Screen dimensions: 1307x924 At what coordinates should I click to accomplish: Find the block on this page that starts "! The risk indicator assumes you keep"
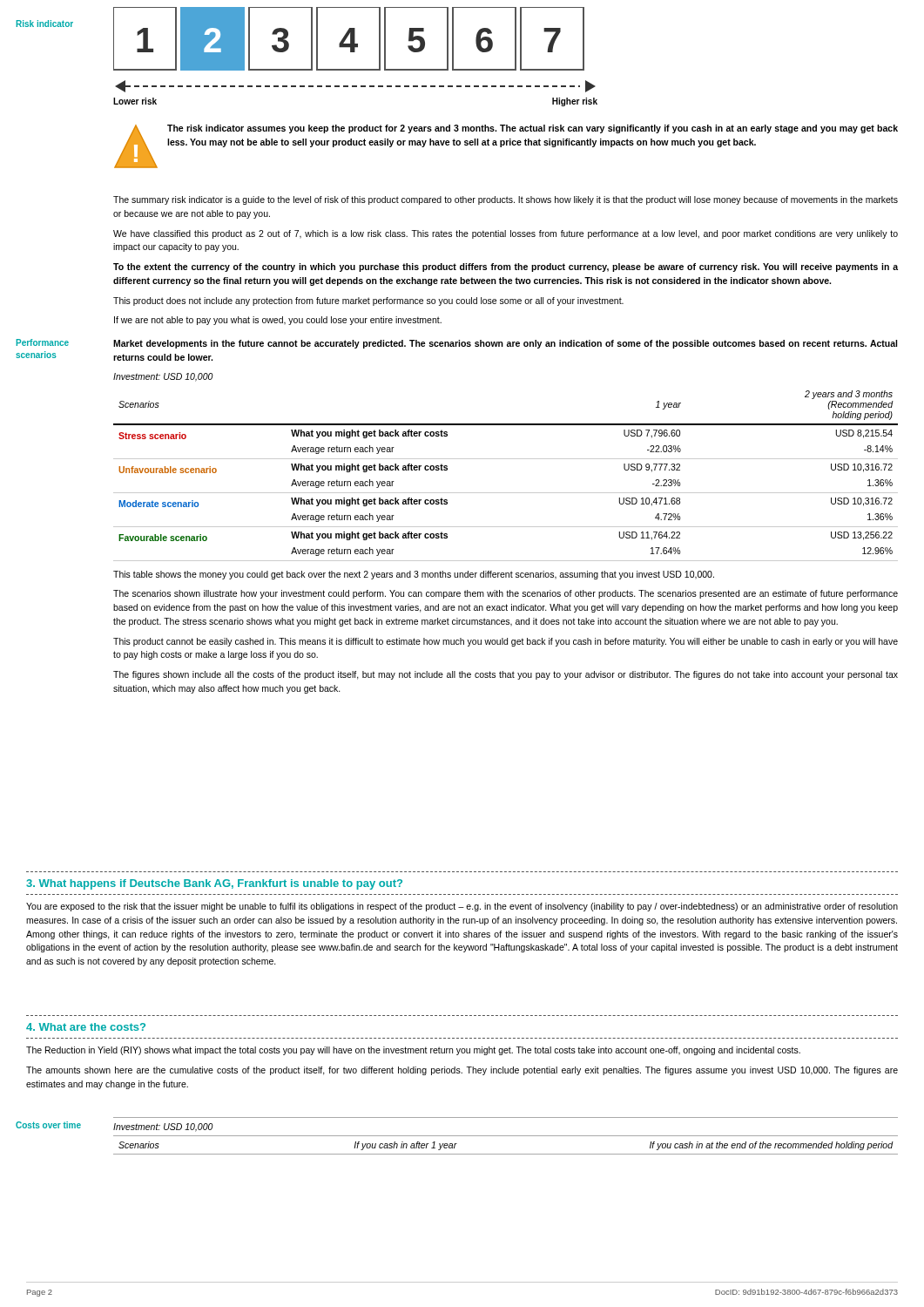tap(506, 148)
